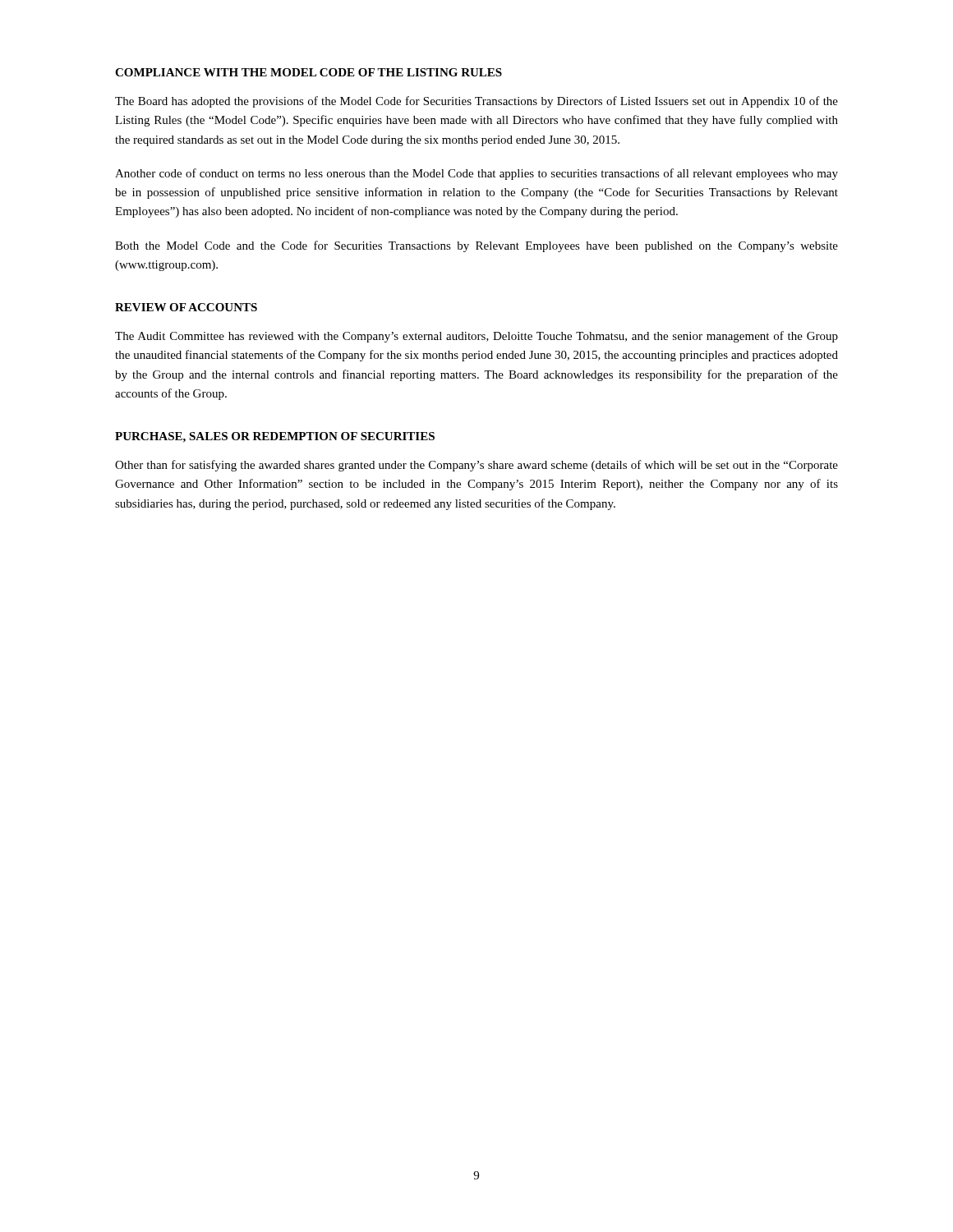Locate the region starting "Both the Model Code and the Code for"
Screen dimensions: 1232x953
pyautogui.click(x=476, y=255)
